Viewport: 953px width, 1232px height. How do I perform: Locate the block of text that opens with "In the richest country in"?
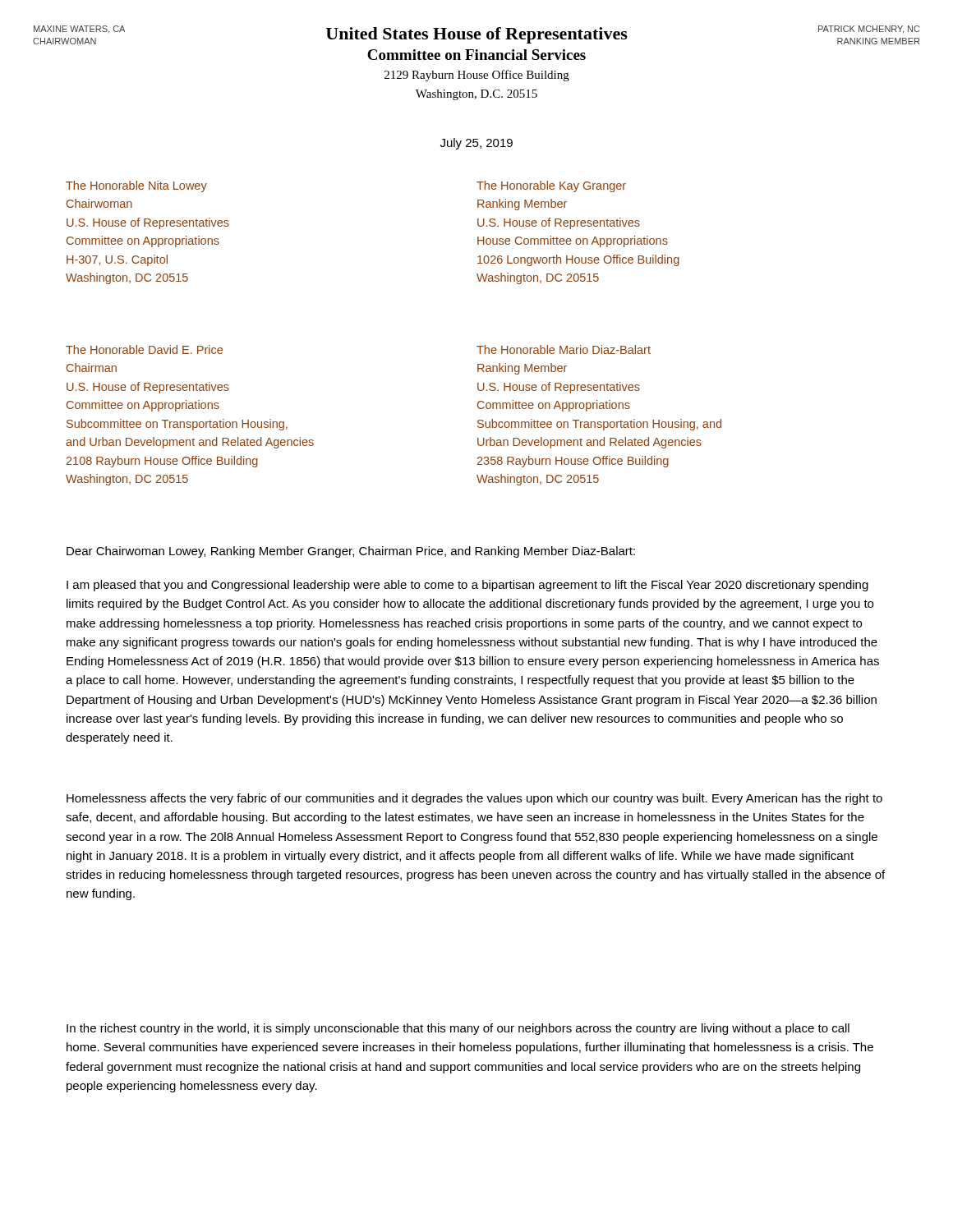point(470,1057)
